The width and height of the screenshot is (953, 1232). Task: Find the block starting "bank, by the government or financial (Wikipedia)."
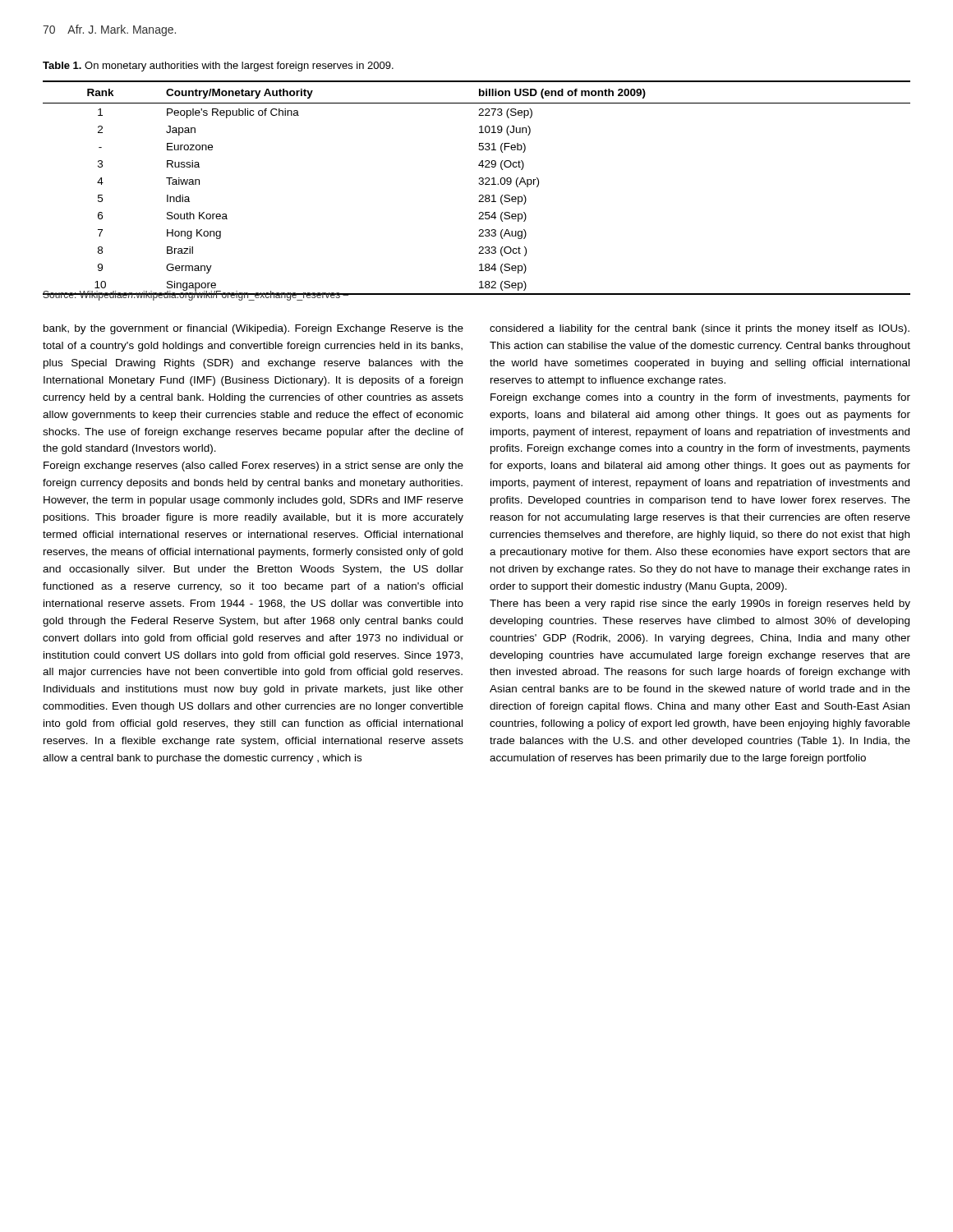coord(253,544)
